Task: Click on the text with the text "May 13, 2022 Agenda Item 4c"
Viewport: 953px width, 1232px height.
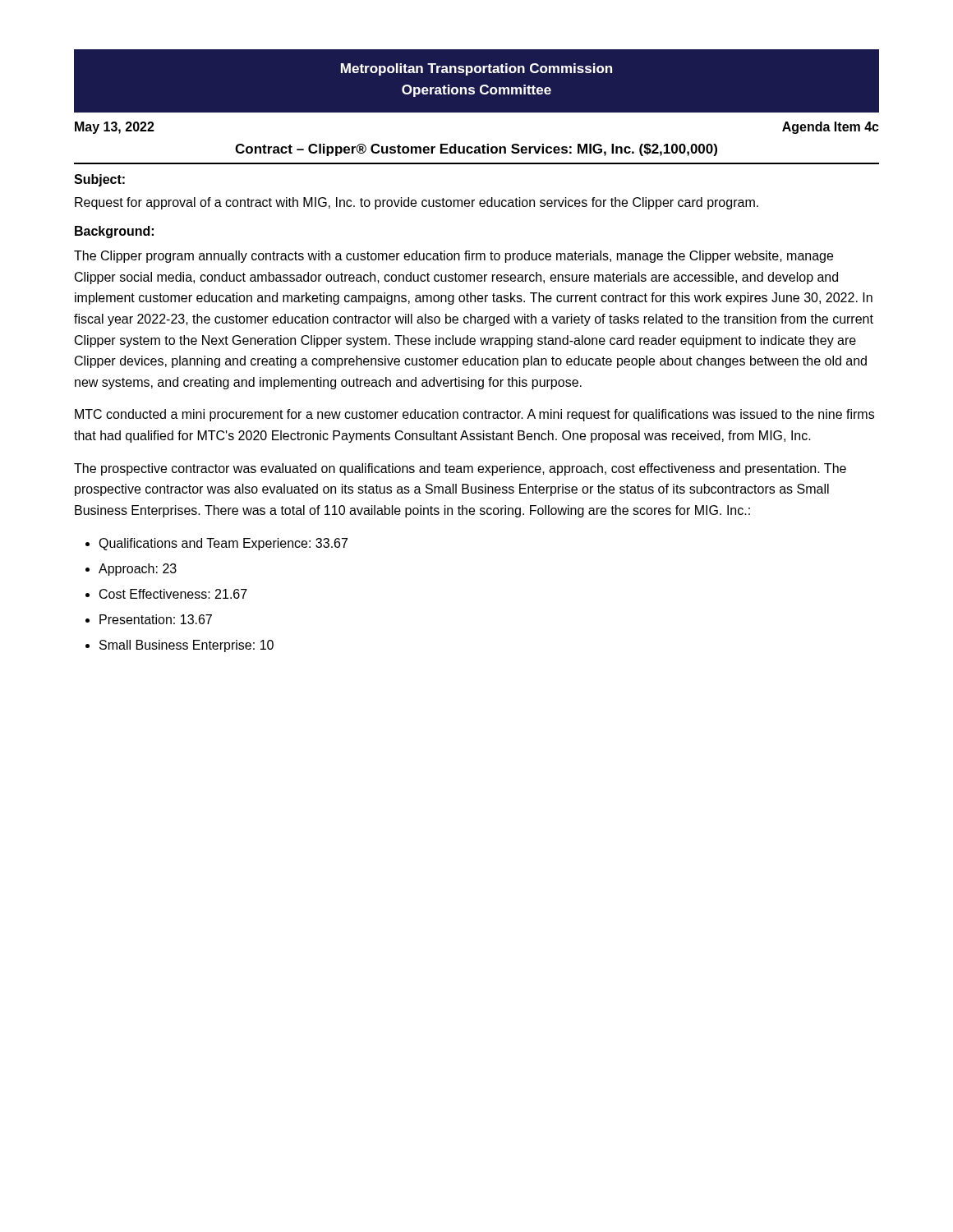Action: point(114,127)
